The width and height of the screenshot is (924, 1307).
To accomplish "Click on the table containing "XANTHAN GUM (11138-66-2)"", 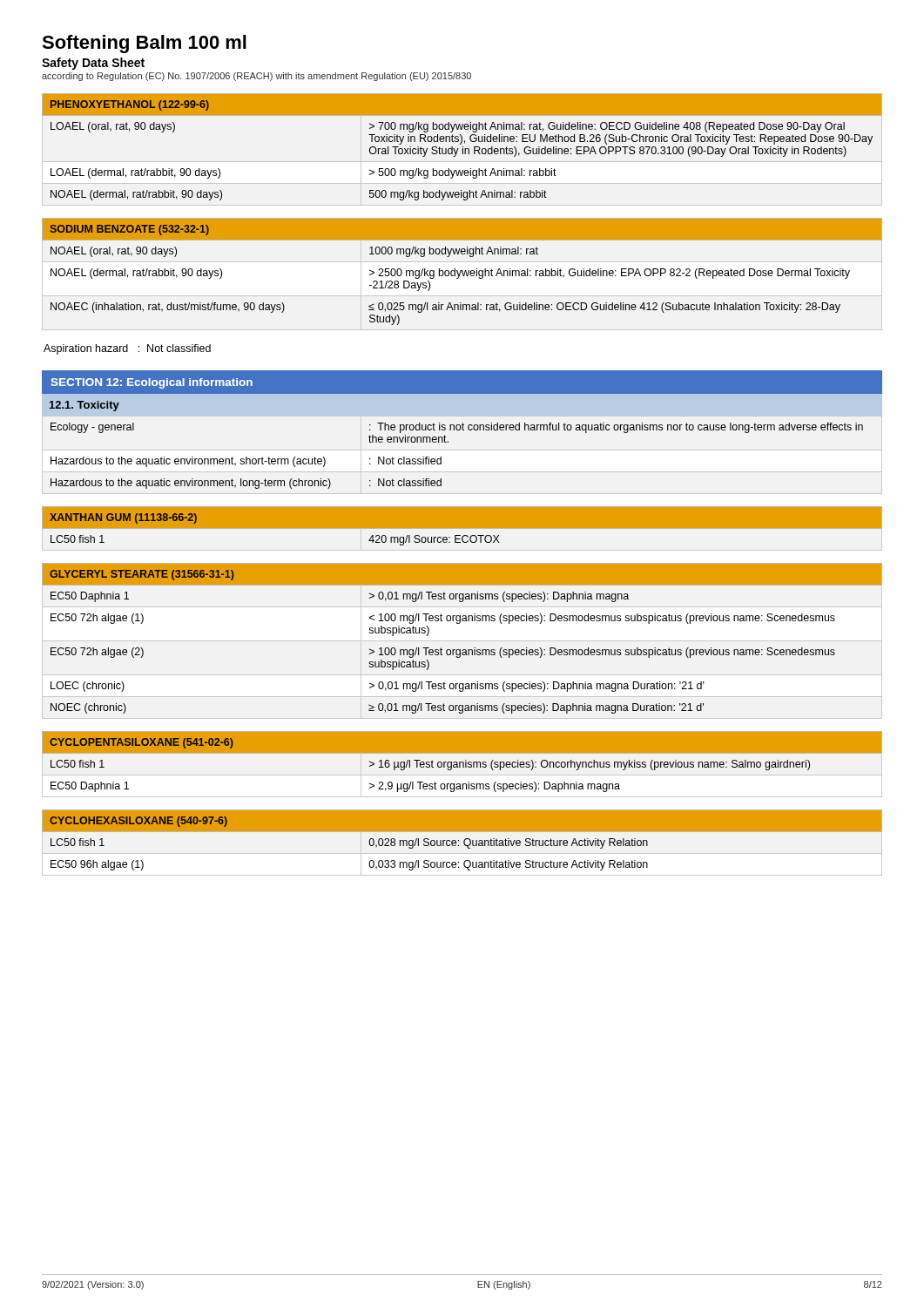I will 462,528.
